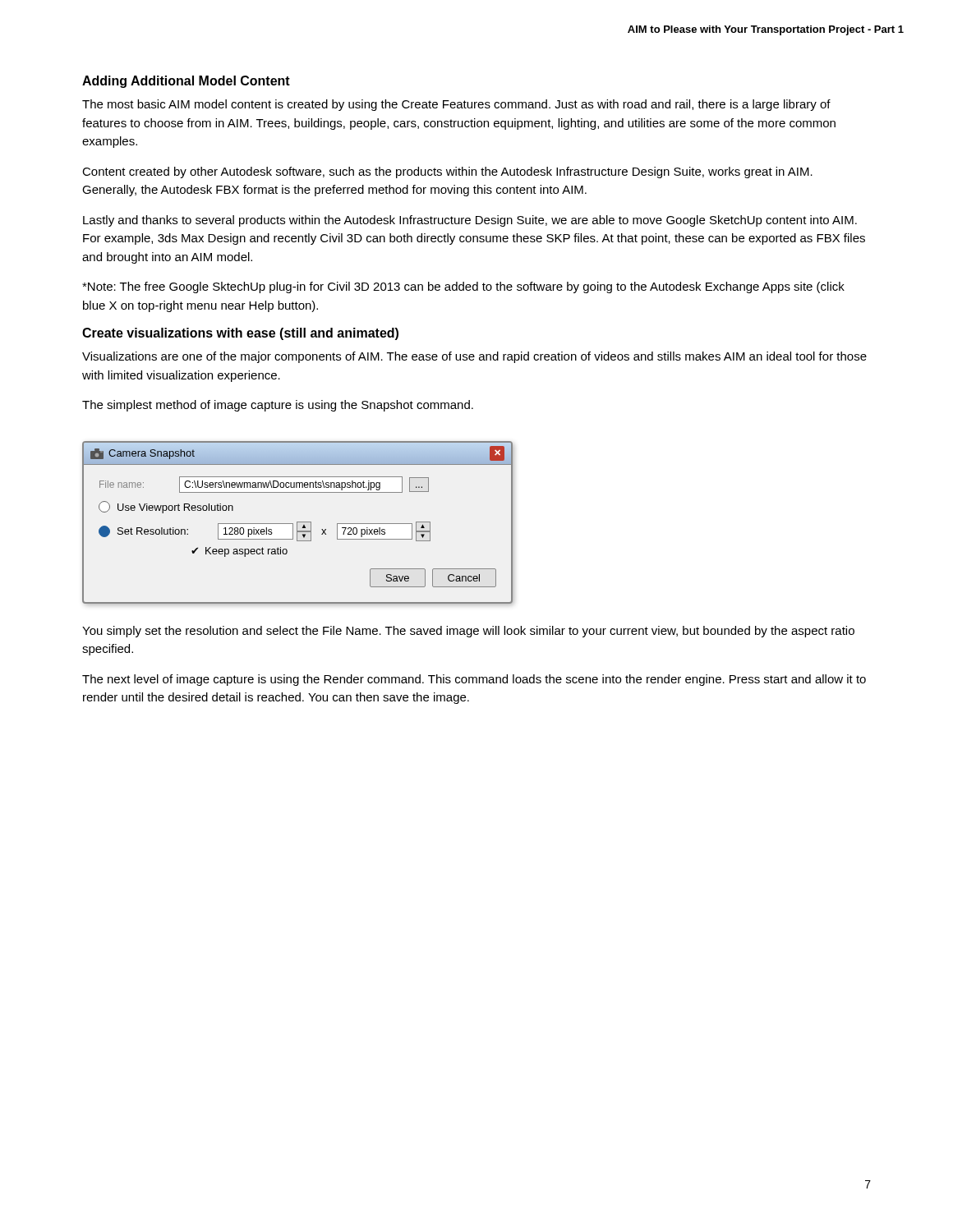Select the text block that says "The next level of image"
The image size is (953, 1232).
coord(474,688)
